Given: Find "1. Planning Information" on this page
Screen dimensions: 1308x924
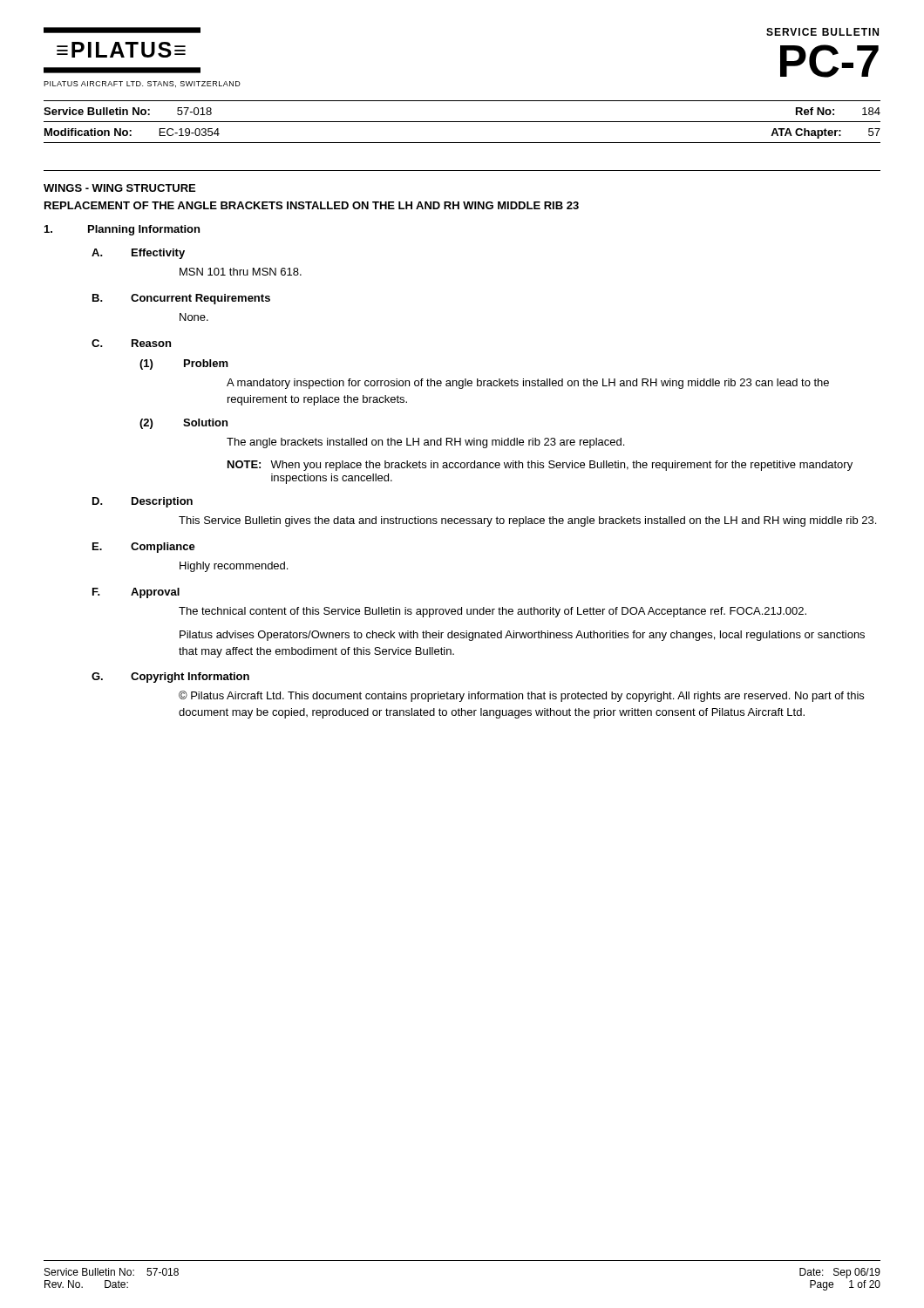Looking at the screenshot, I should click(122, 229).
